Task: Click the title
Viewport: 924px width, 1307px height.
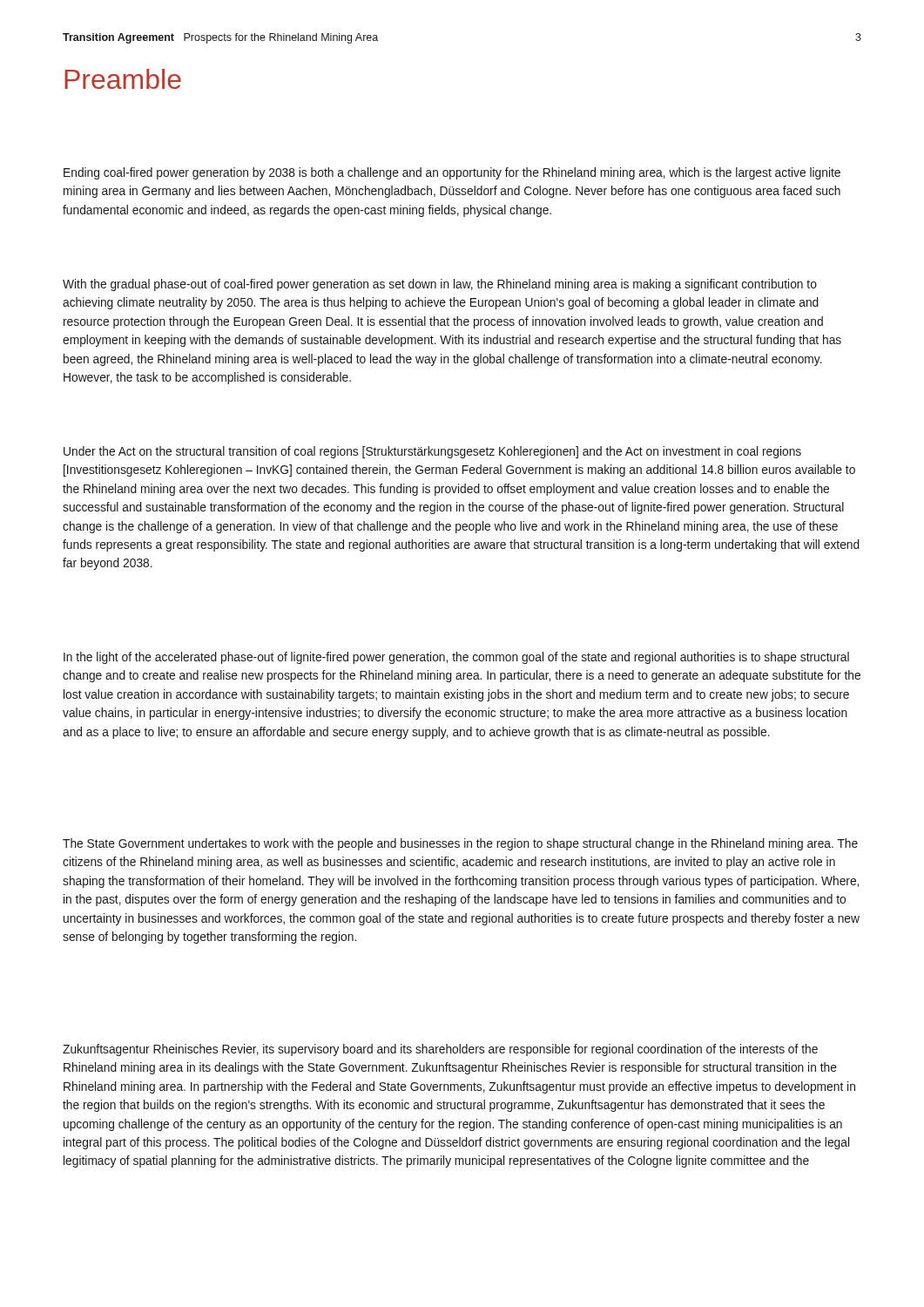Action: pos(122,79)
